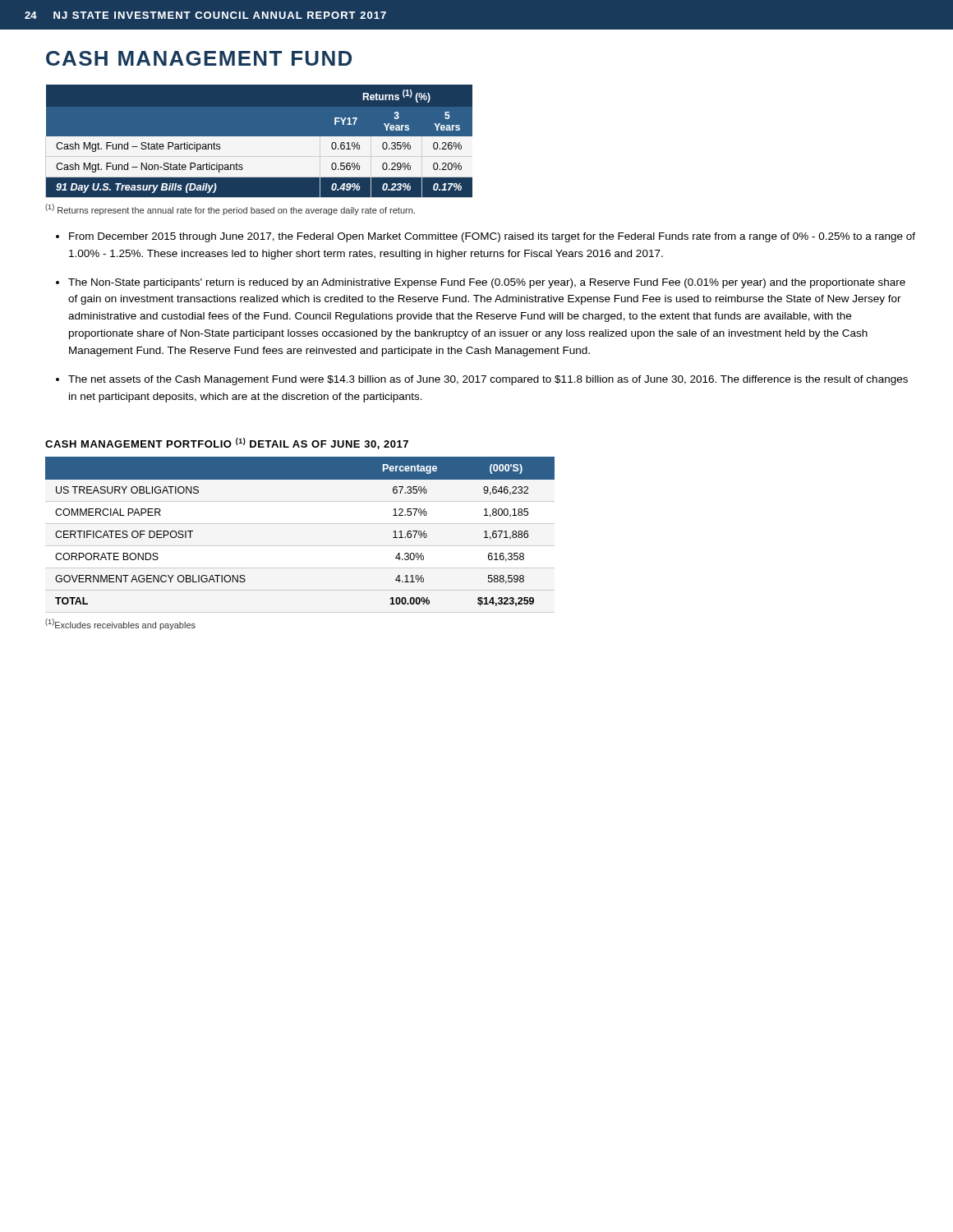Select the text block starting "The Non-State participants' return is reduced by an"
Screen dimensions: 1232x953
pyautogui.click(x=487, y=316)
